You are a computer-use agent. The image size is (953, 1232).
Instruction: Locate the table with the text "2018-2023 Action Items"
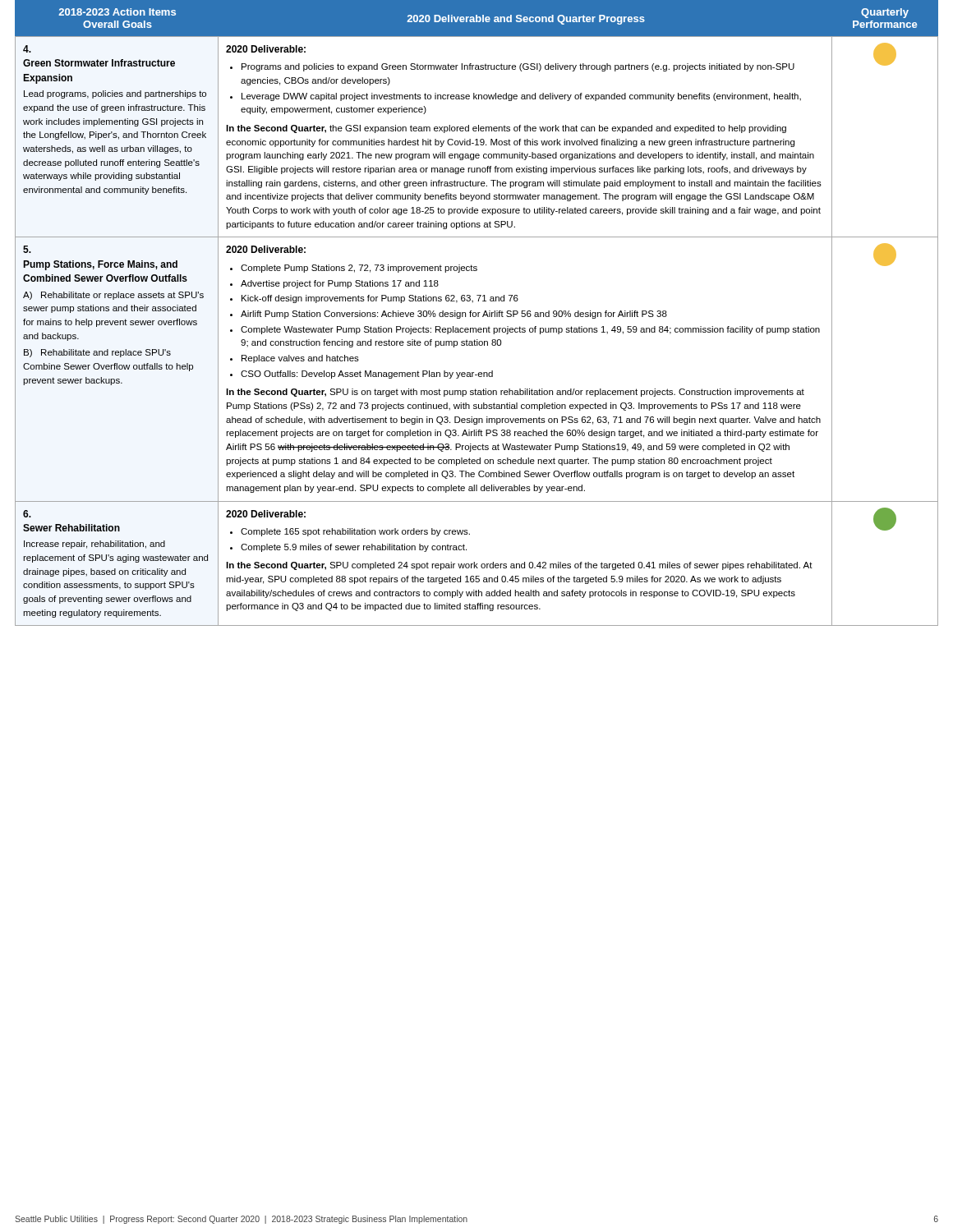(476, 313)
